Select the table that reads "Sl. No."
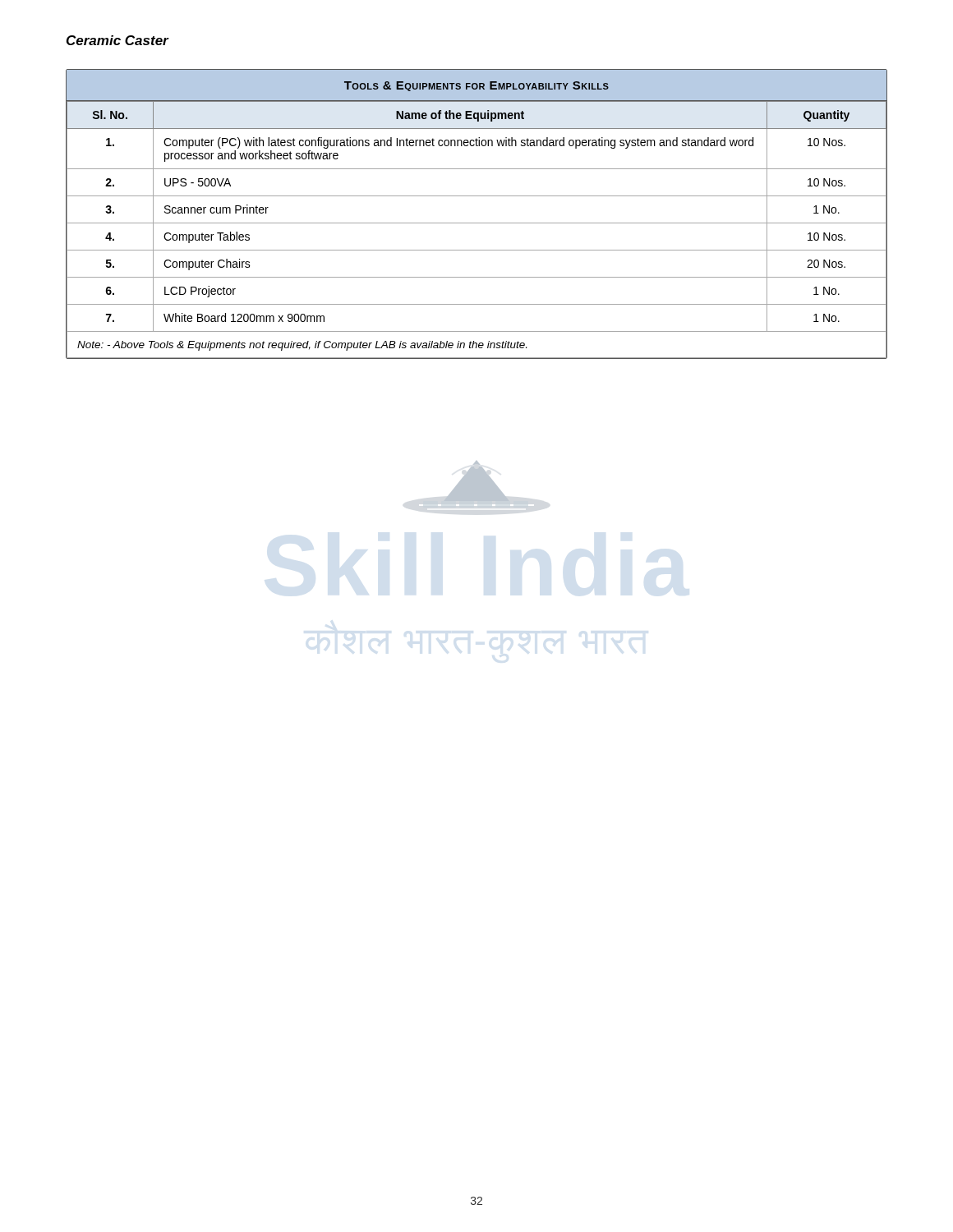The height and width of the screenshot is (1232, 953). [476, 214]
